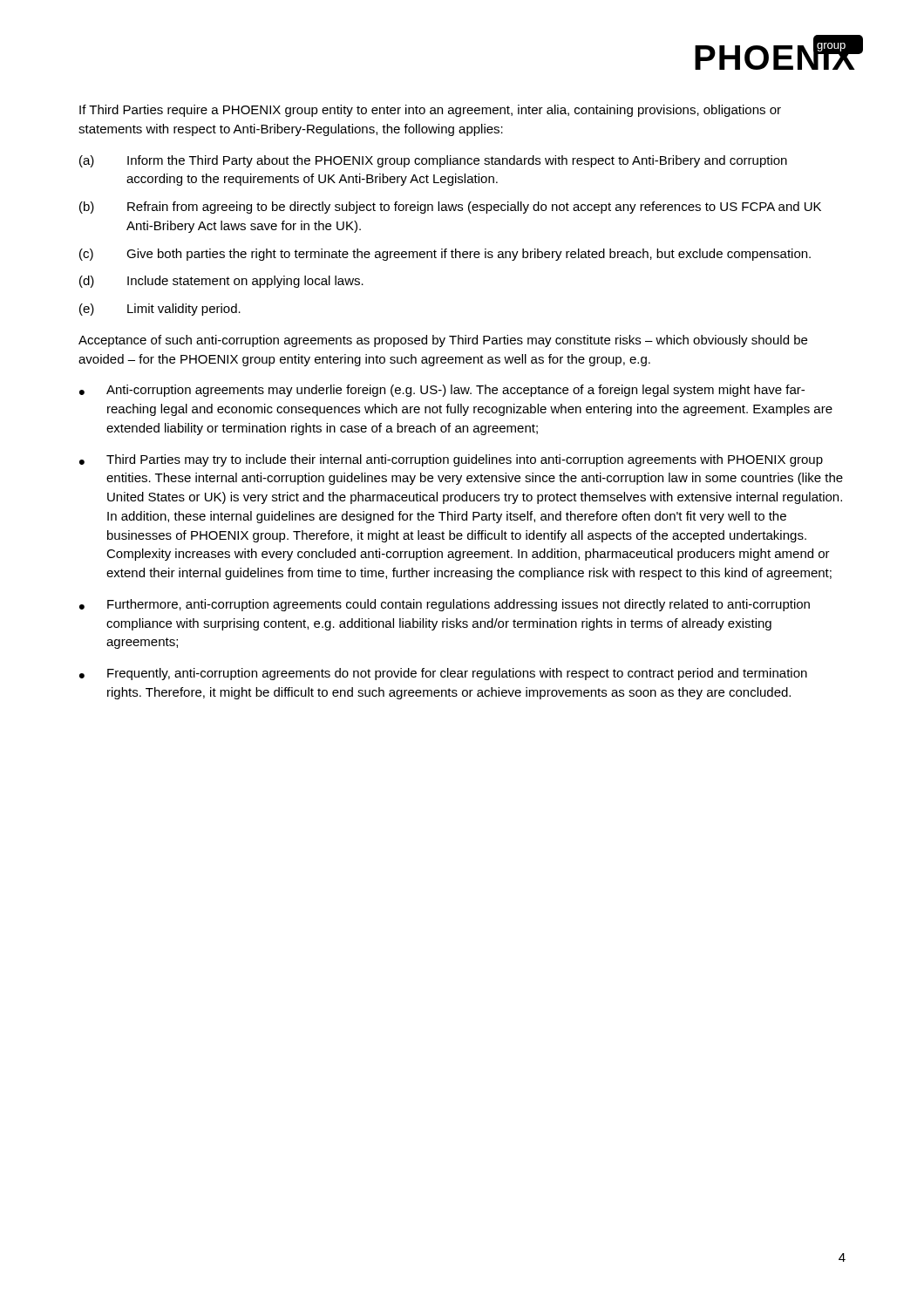Click on the element starting "• Third Parties may try to include their"

point(462,516)
